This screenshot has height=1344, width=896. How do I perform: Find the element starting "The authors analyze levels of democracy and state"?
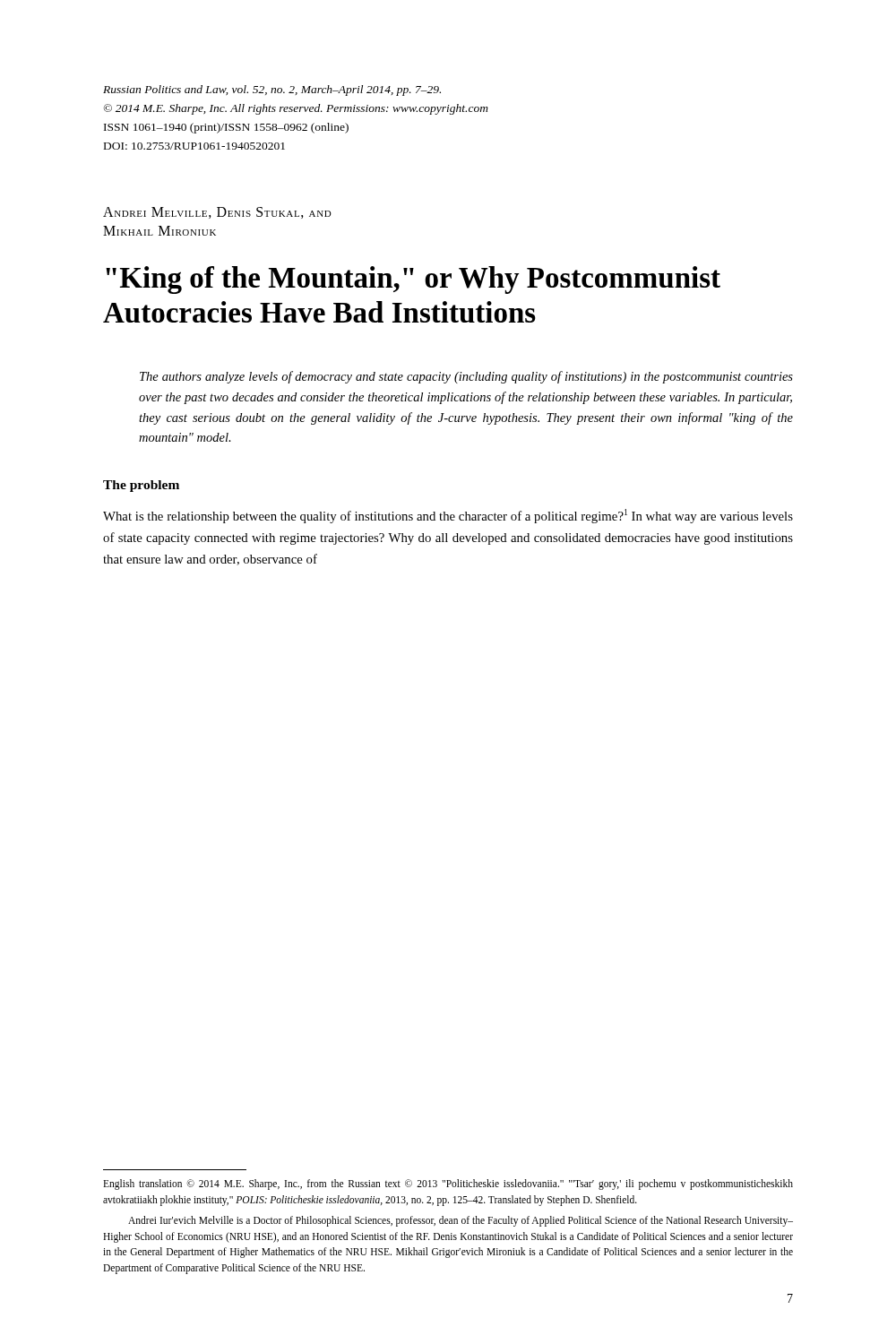point(466,407)
